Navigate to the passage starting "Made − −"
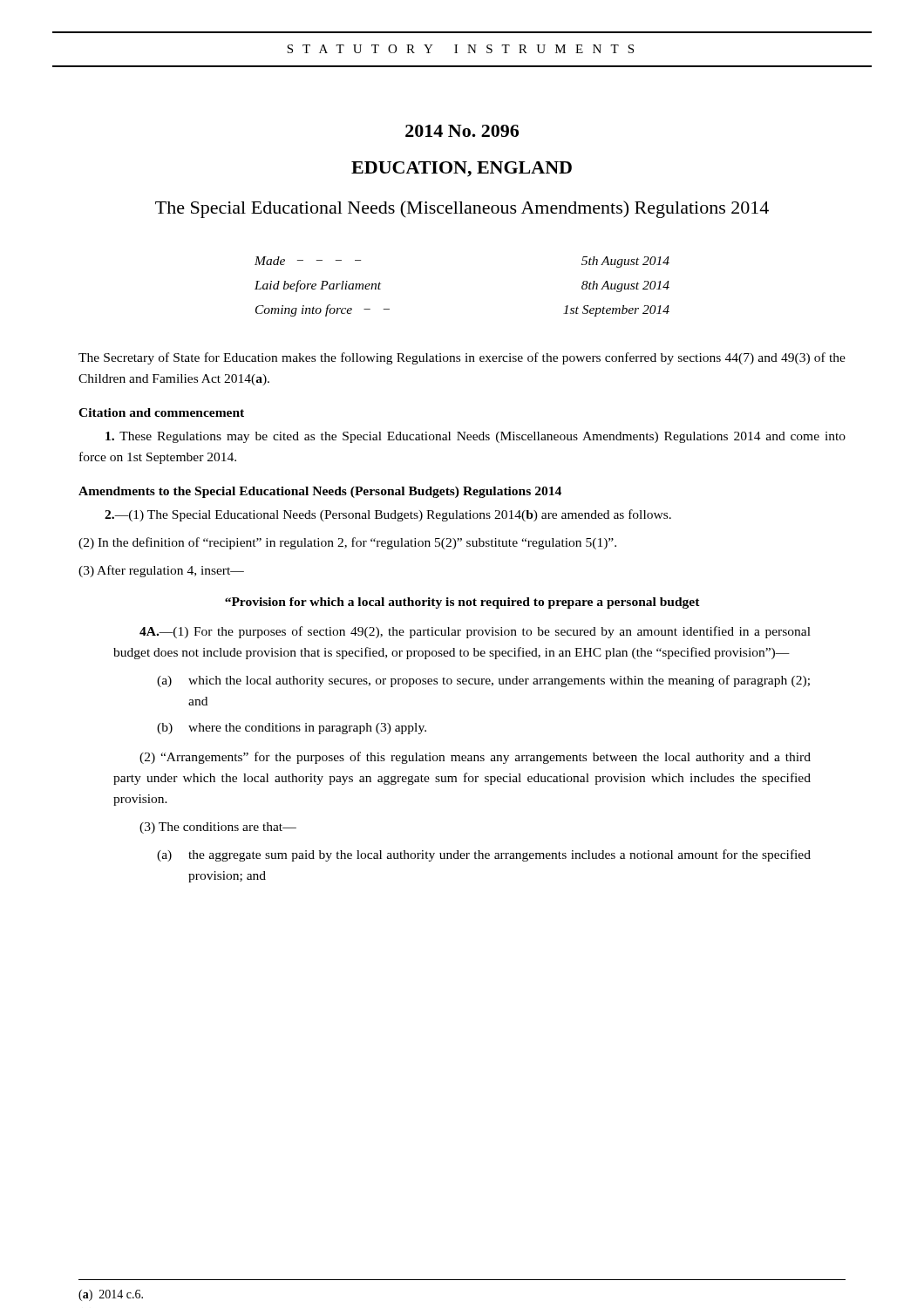The height and width of the screenshot is (1308, 924). click(263, 262)
